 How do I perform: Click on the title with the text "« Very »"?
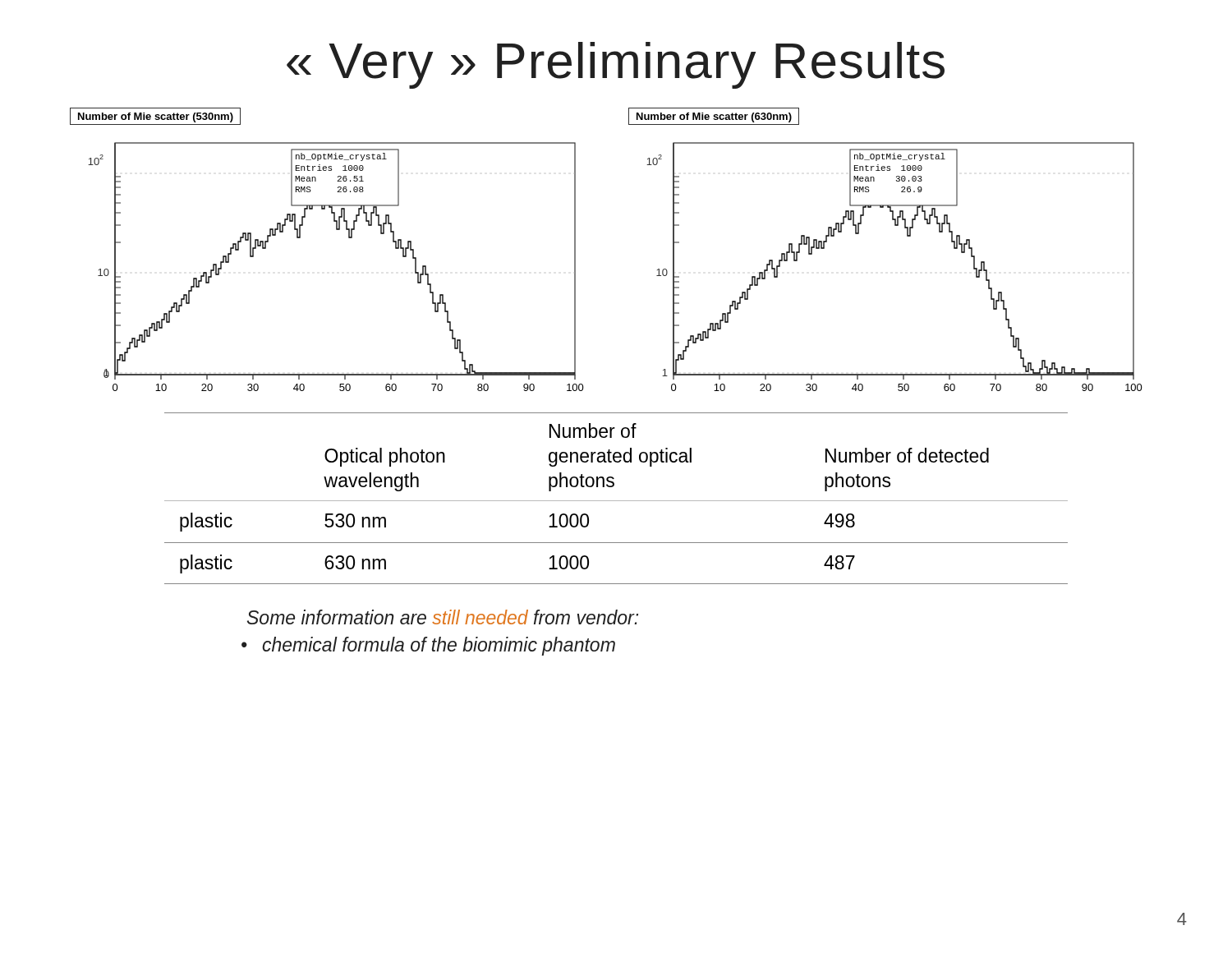616,60
